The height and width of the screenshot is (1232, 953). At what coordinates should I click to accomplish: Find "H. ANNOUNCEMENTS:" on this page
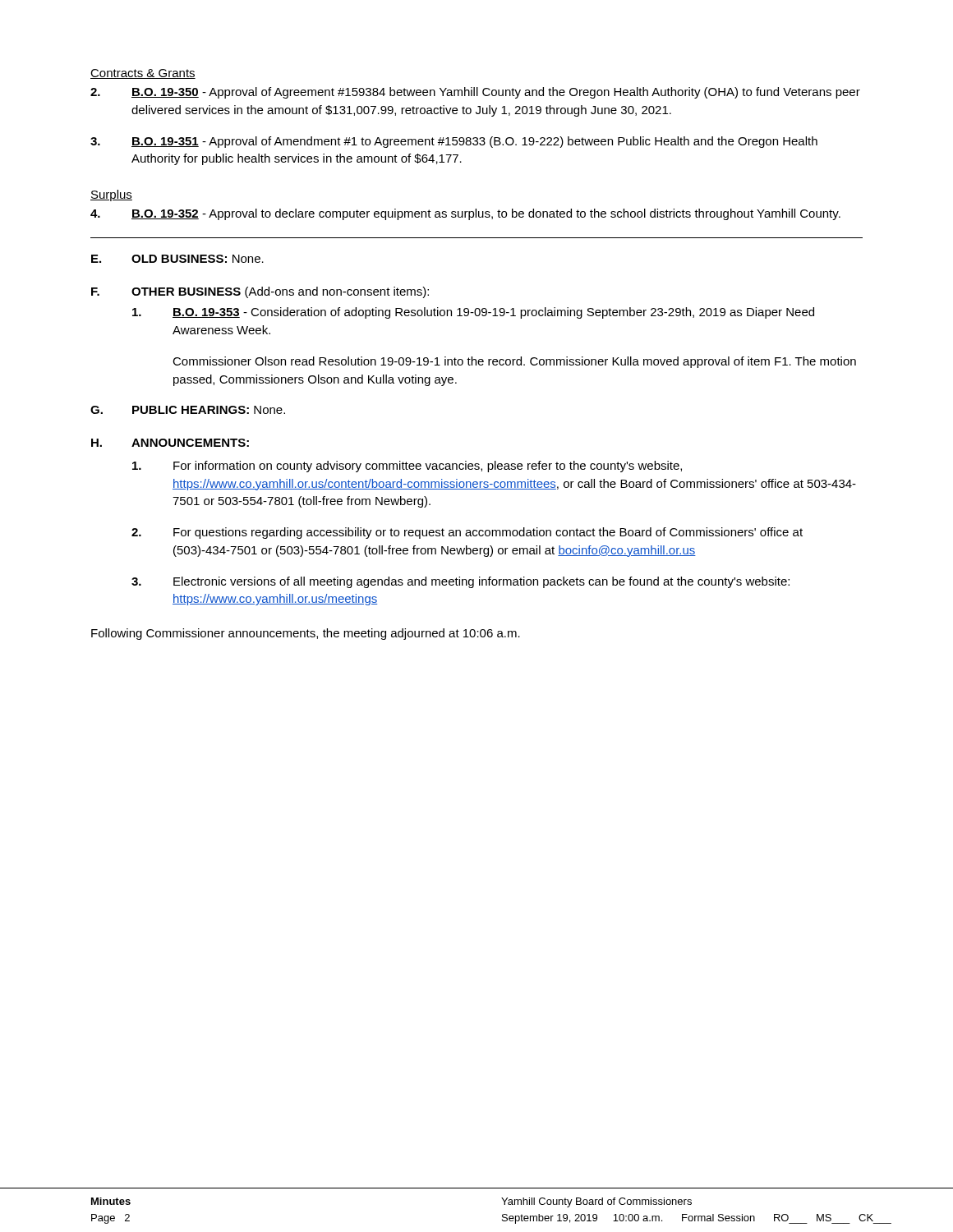[170, 443]
